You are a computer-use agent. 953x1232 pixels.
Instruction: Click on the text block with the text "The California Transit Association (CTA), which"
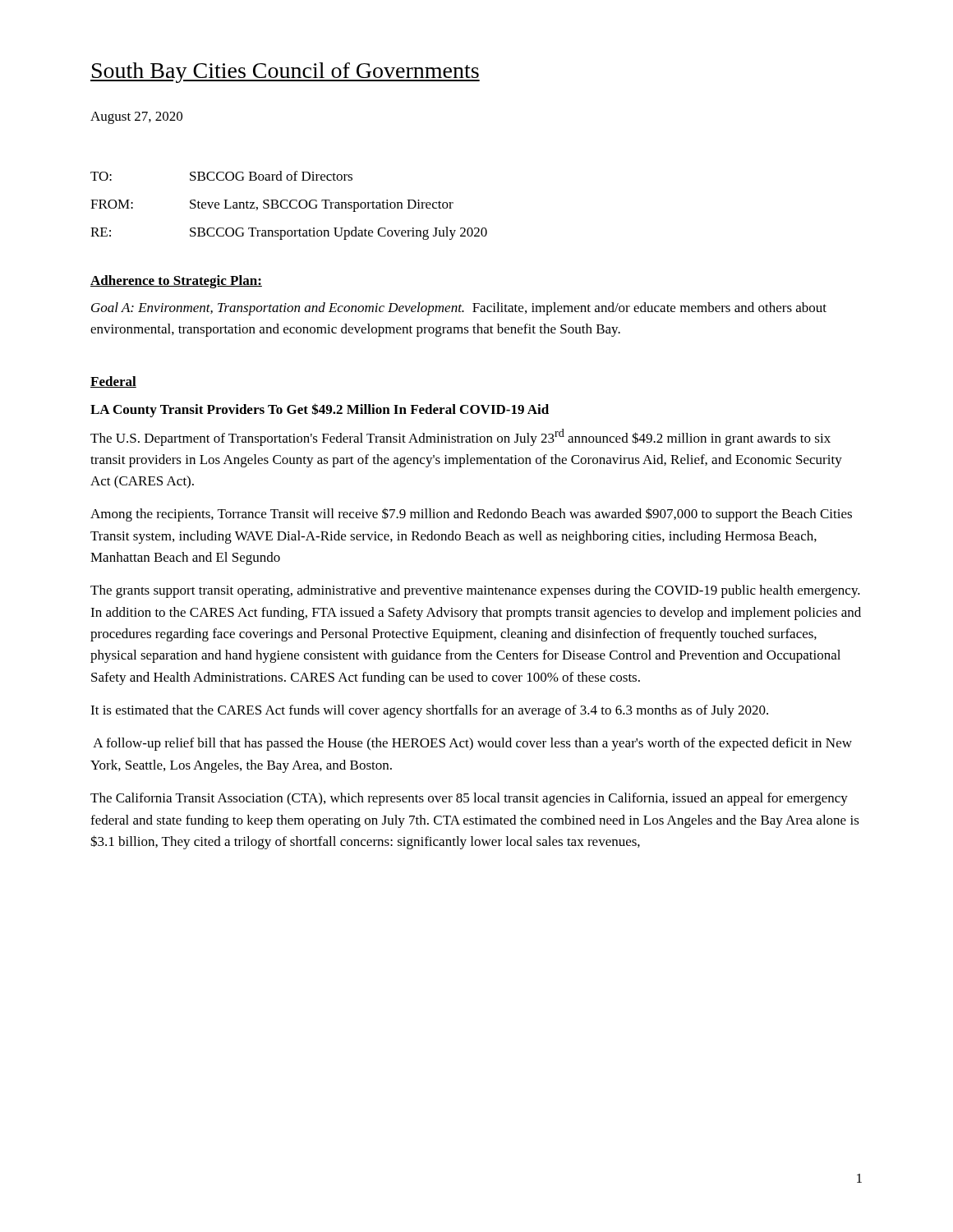coord(475,820)
